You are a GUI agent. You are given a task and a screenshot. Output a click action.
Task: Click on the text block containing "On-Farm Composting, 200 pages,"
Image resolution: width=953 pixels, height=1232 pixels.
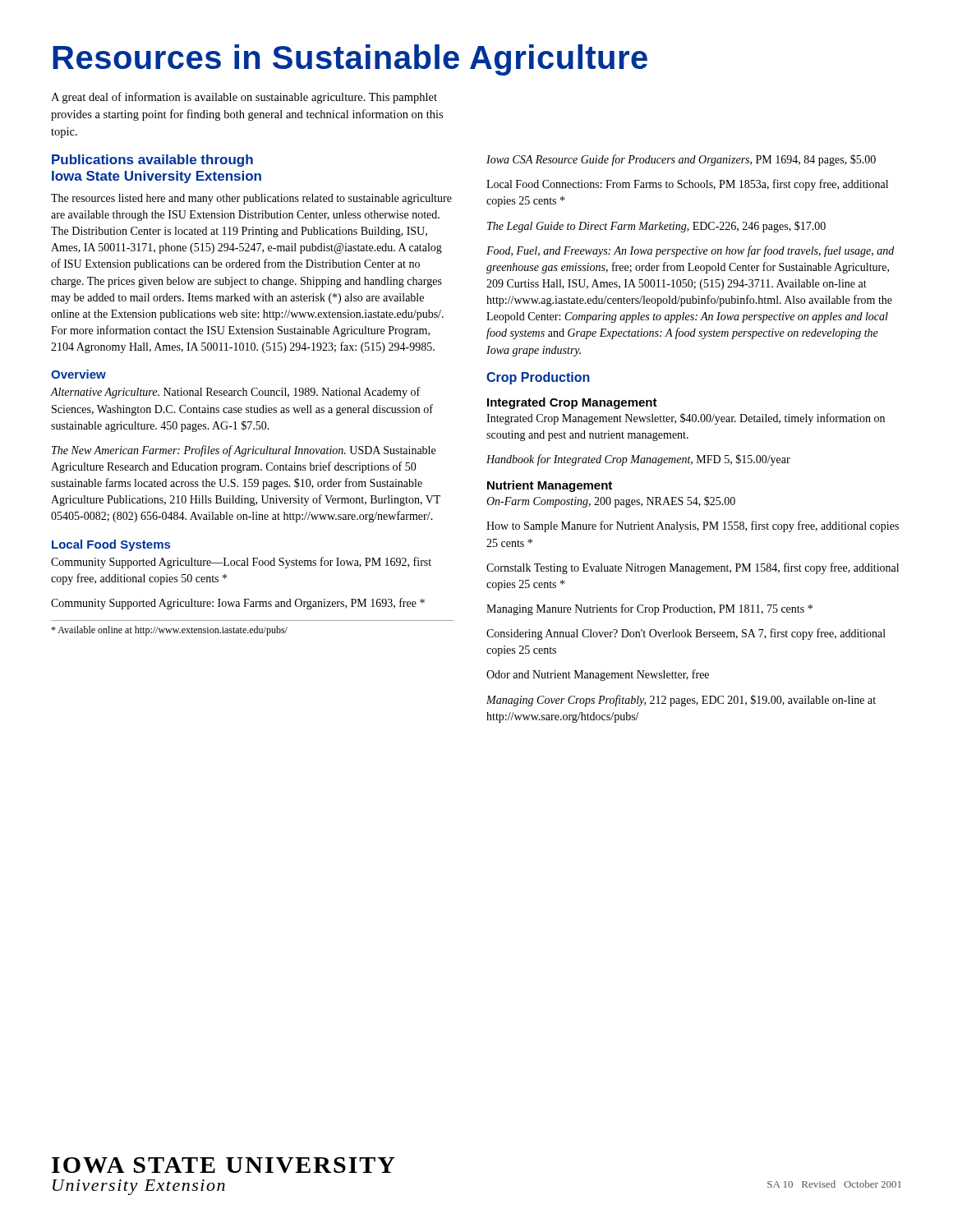pos(611,502)
